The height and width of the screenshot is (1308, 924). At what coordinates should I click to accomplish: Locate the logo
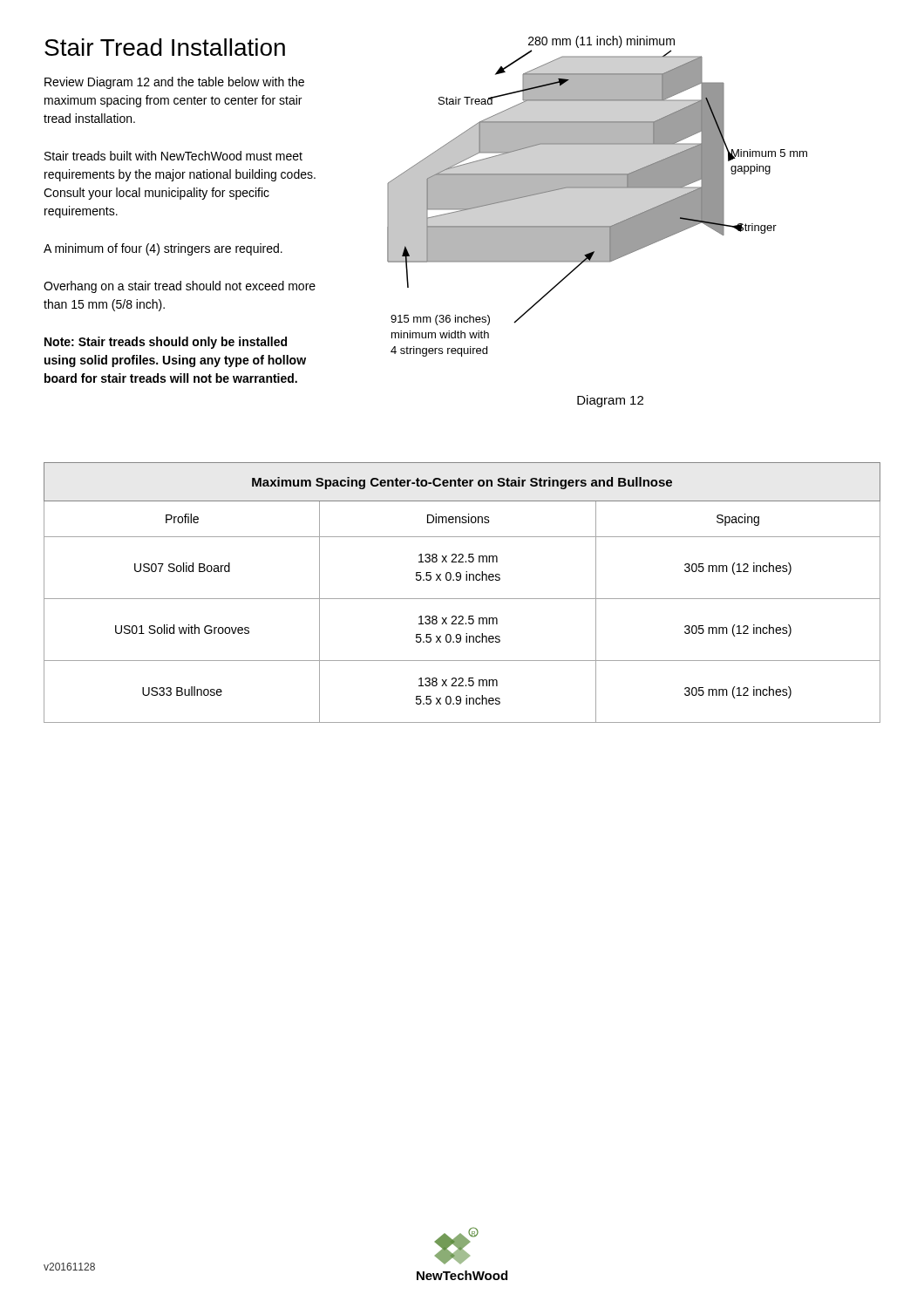click(x=462, y=1258)
